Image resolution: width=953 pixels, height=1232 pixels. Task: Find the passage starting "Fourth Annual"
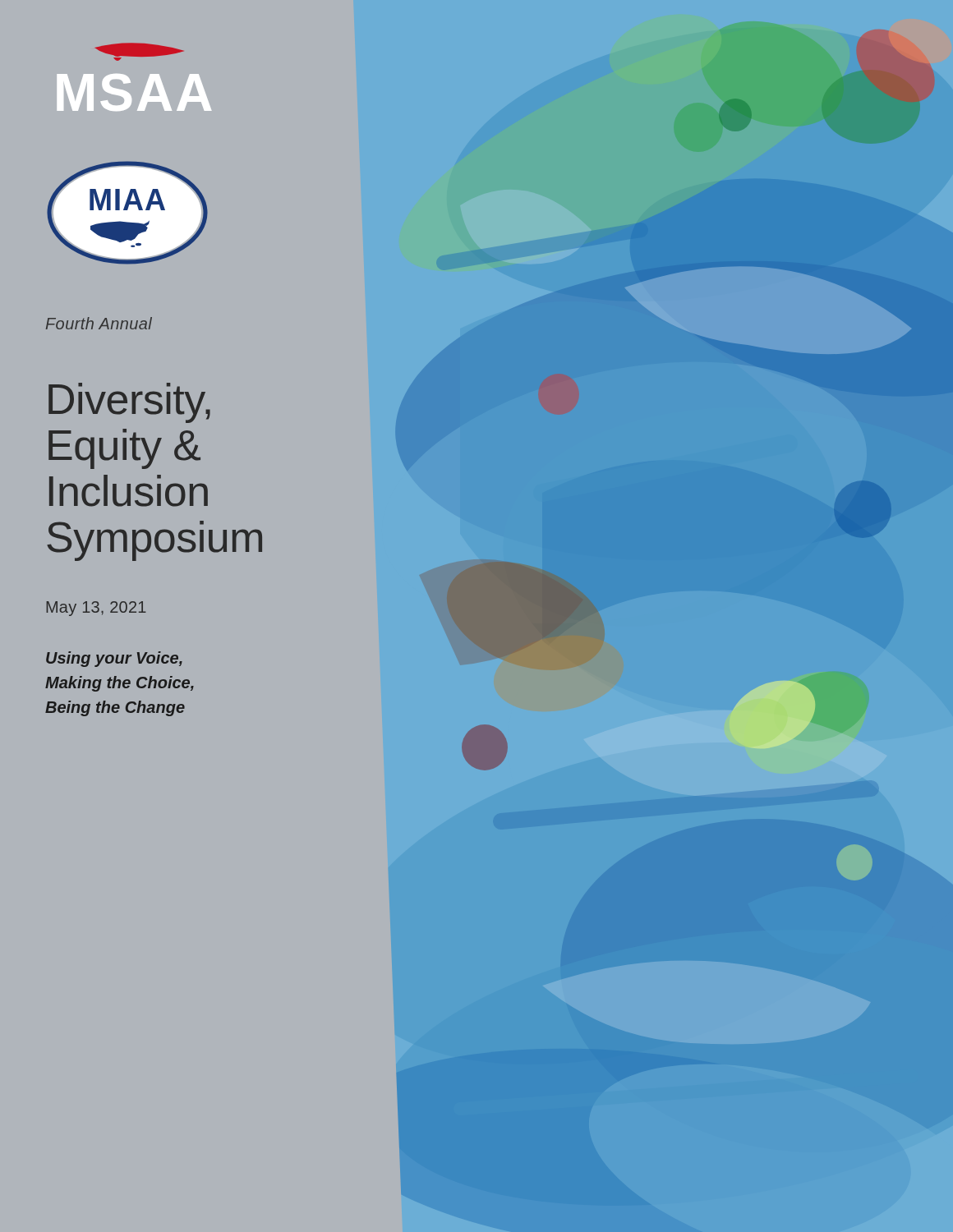99,323
